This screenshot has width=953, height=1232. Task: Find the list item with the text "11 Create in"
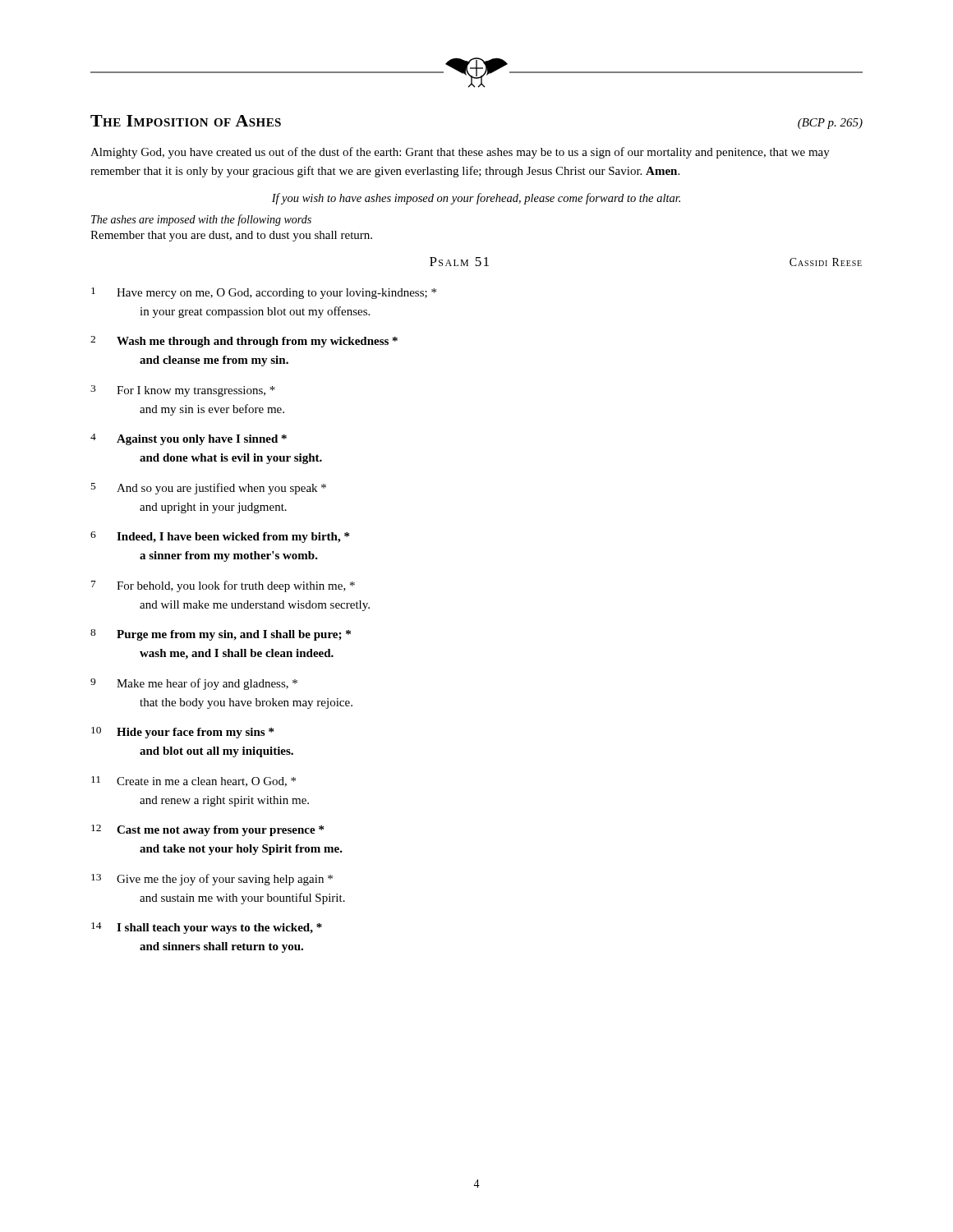(200, 791)
